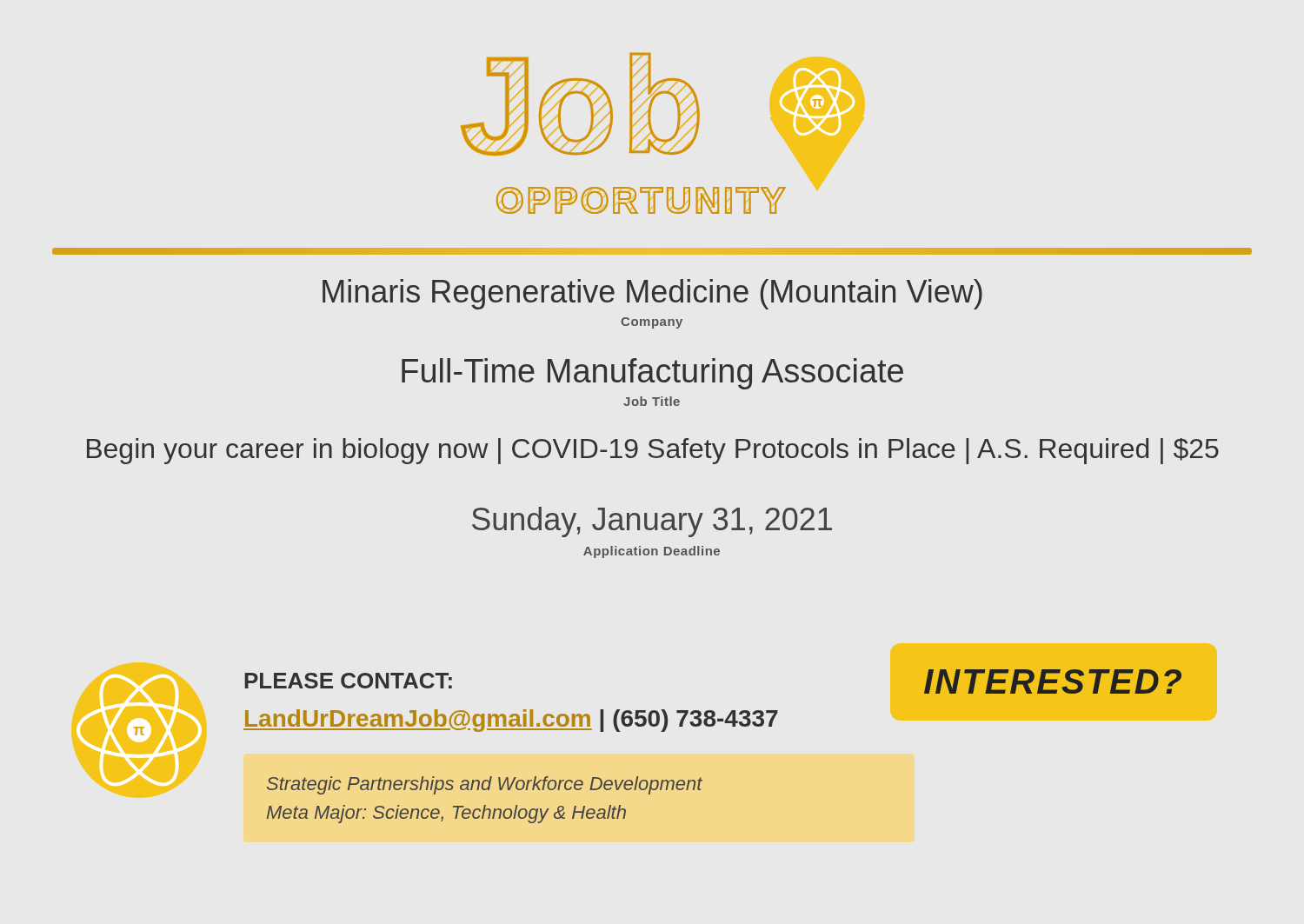Click on the text starting "Strategic Partnerships and Workforce Development"
The height and width of the screenshot is (924, 1304).
coord(579,798)
